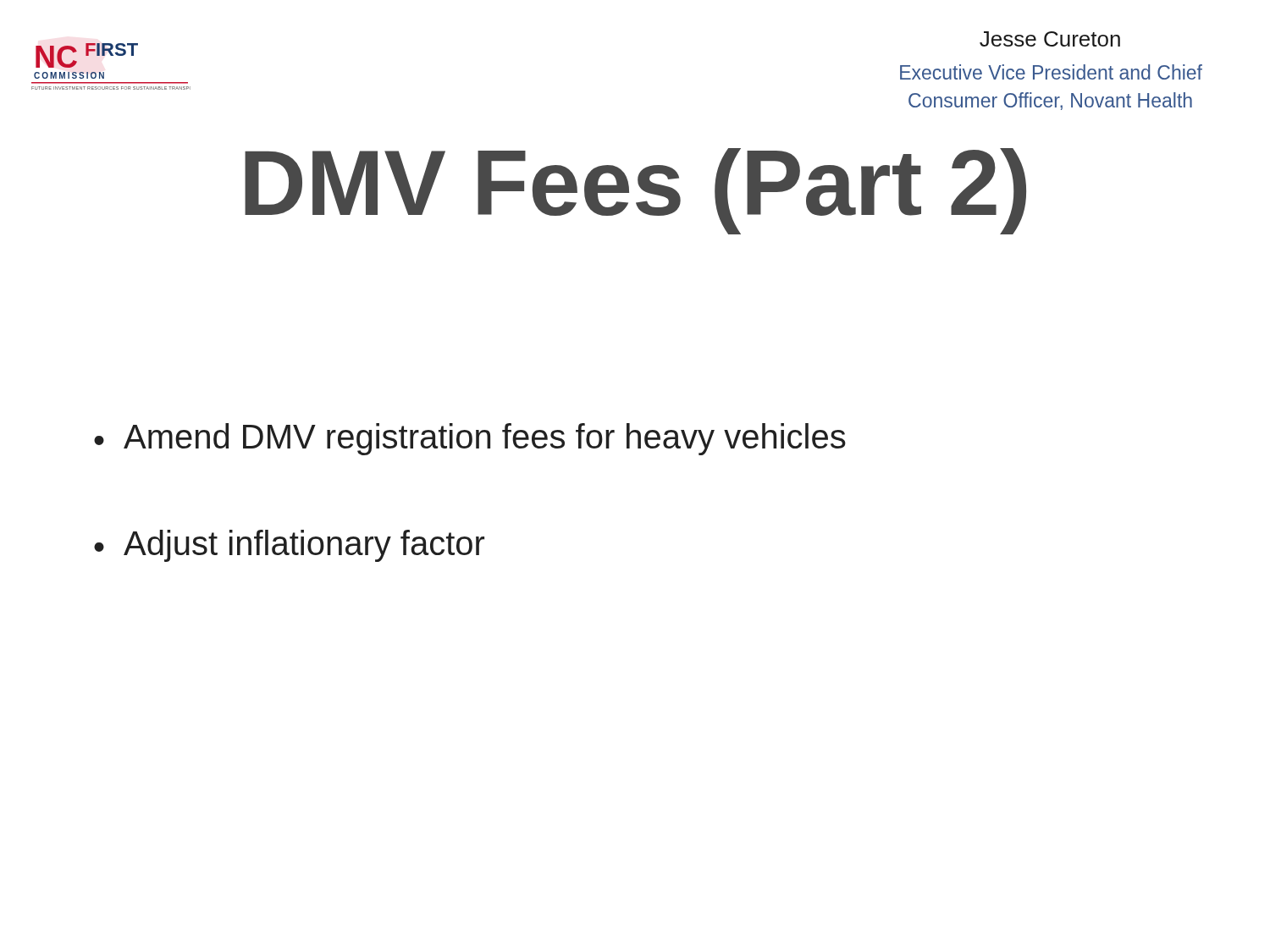Locate the logo

pos(110,62)
